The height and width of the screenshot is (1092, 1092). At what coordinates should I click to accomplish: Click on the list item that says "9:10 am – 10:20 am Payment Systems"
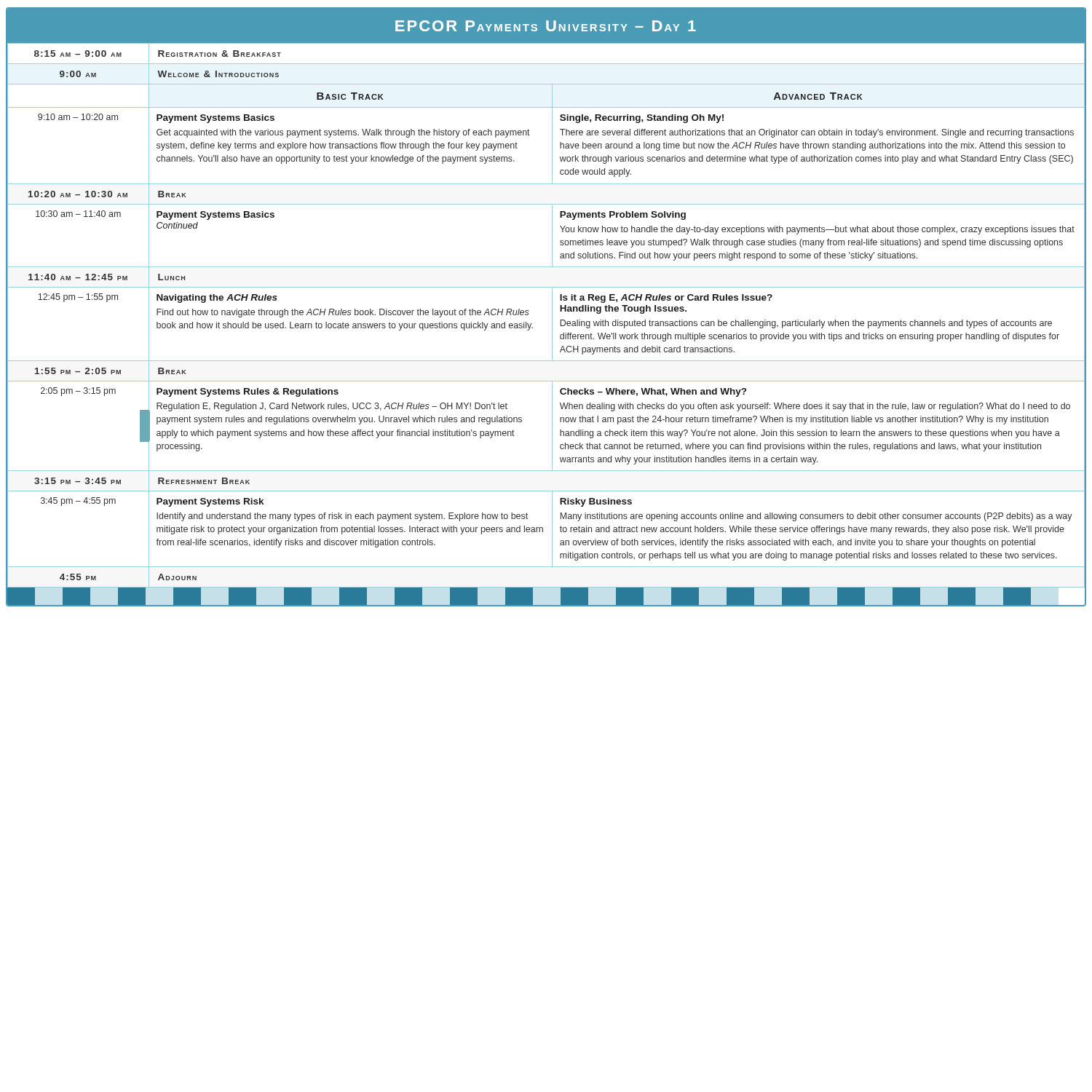tap(546, 145)
